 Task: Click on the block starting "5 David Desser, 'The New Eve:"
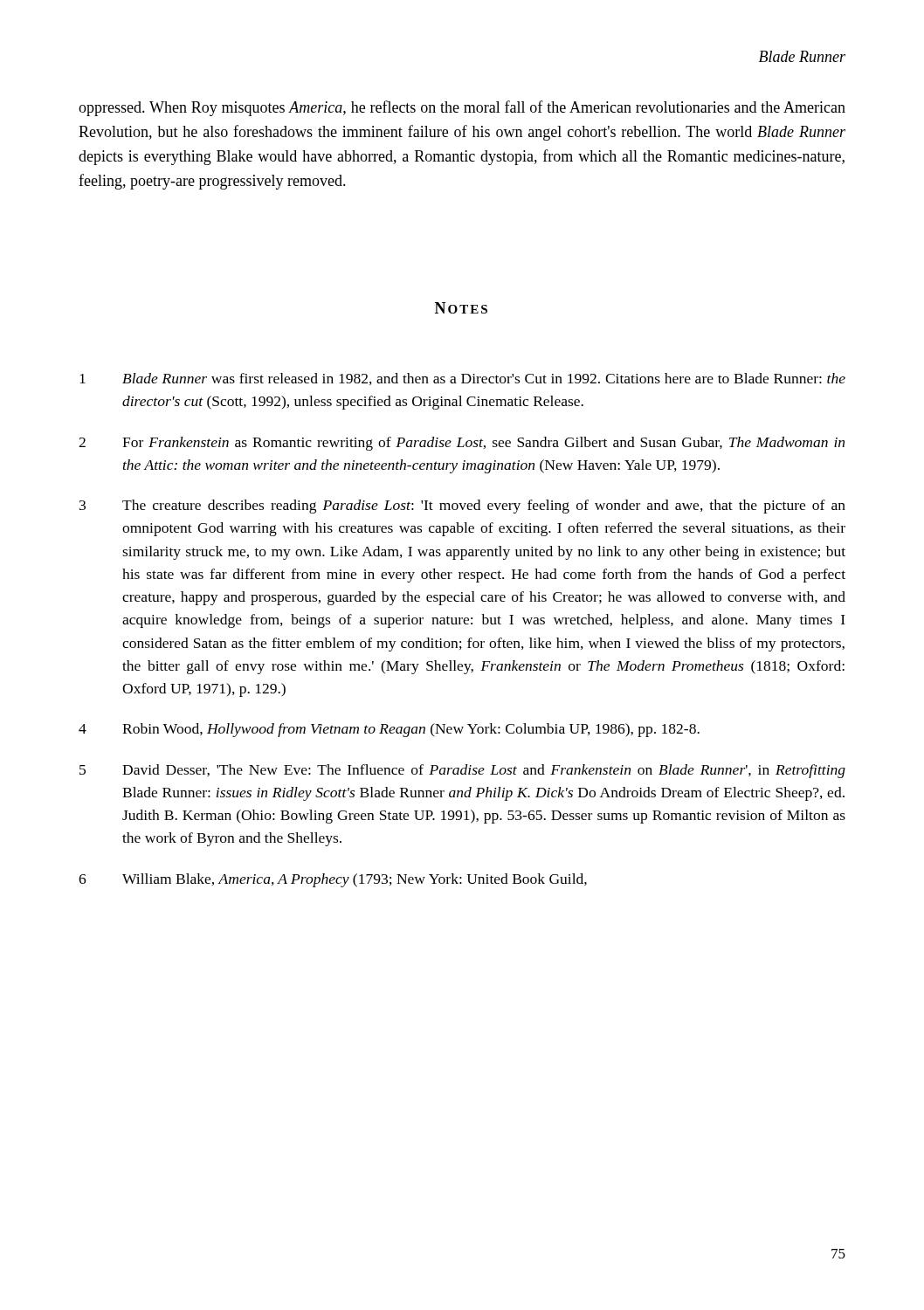click(462, 803)
